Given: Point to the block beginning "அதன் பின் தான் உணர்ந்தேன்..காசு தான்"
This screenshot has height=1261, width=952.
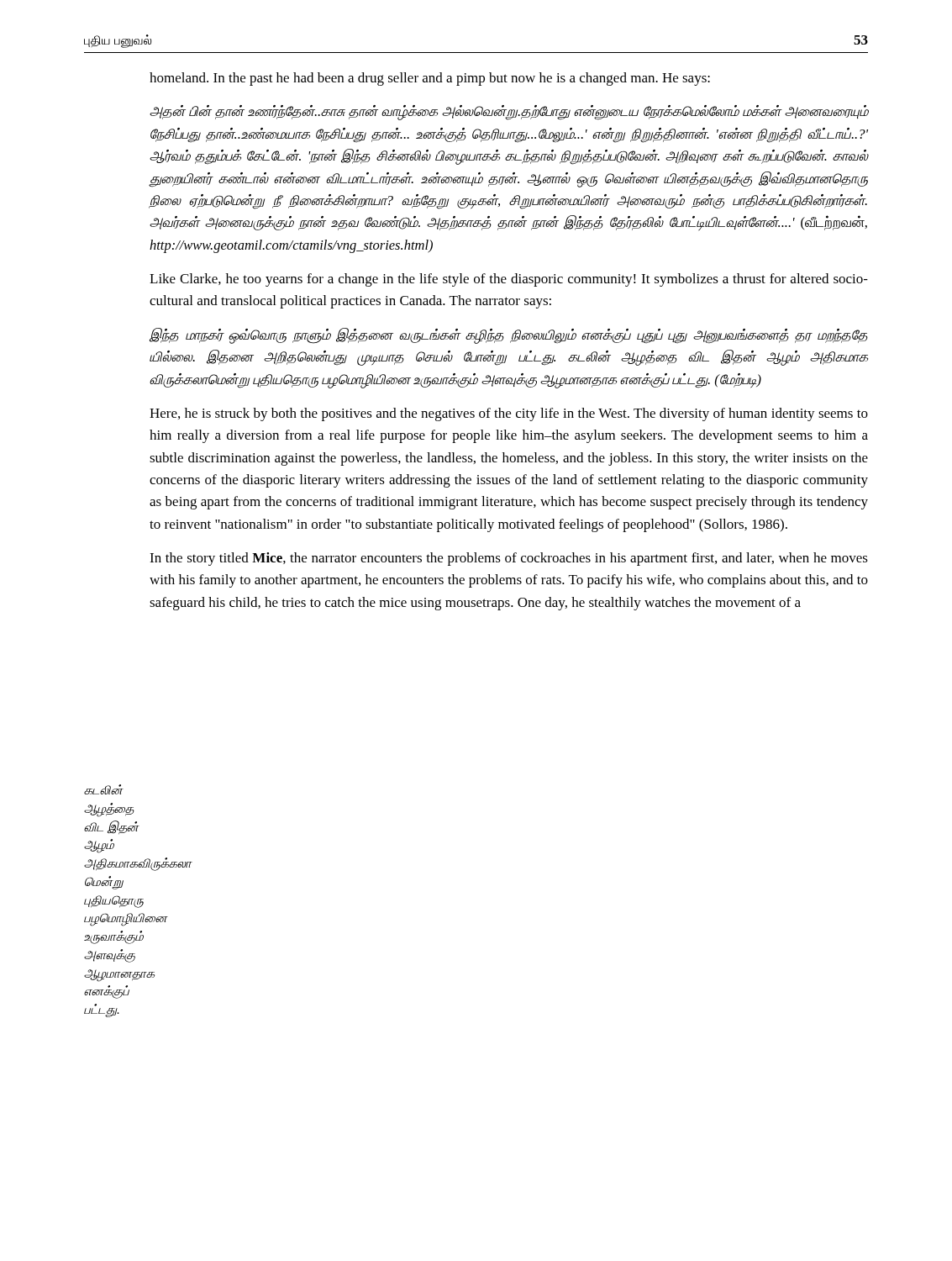Looking at the screenshot, I should click(509, 178).
